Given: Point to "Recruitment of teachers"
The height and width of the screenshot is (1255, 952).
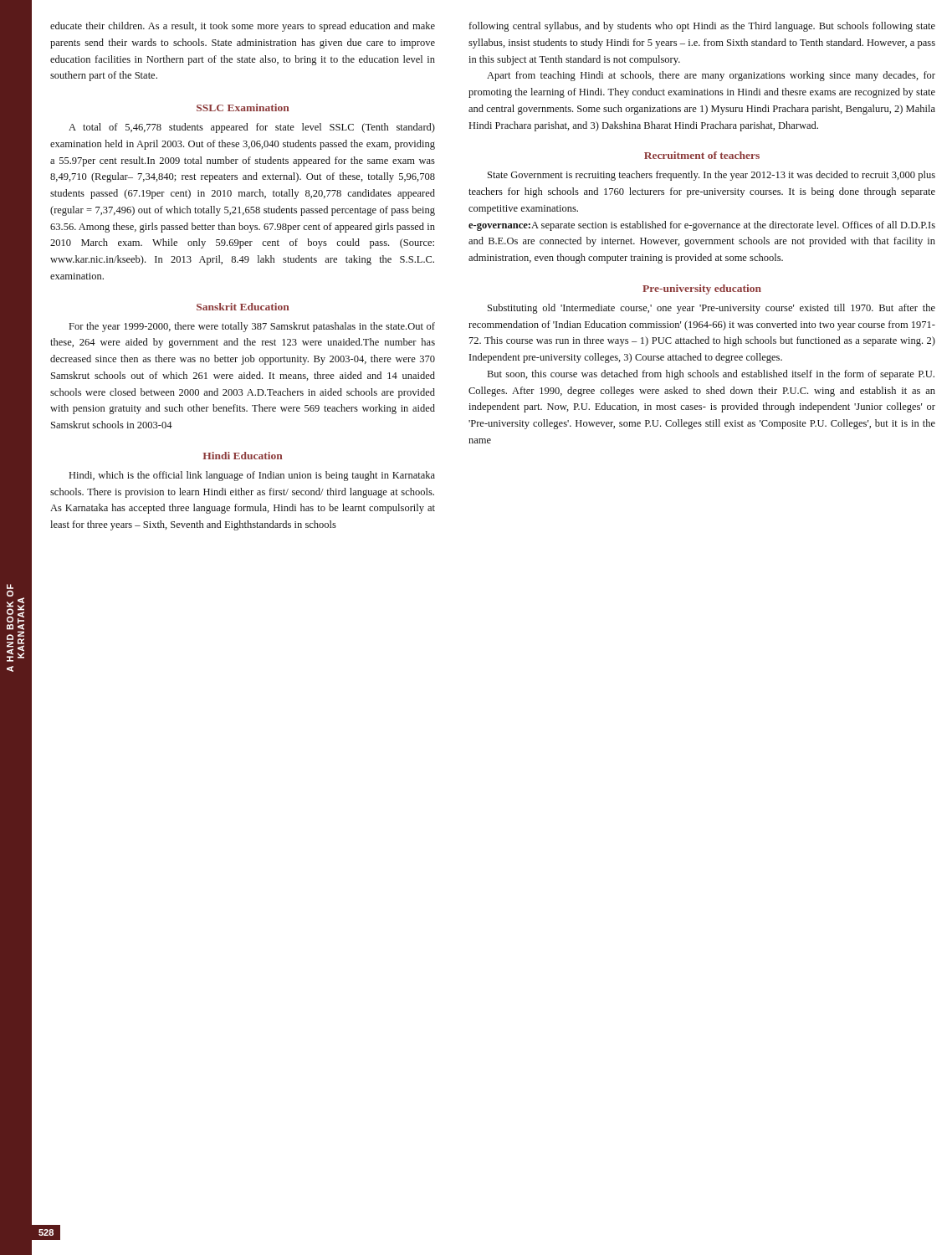Looking at the screenshot, I should point(702,155).
